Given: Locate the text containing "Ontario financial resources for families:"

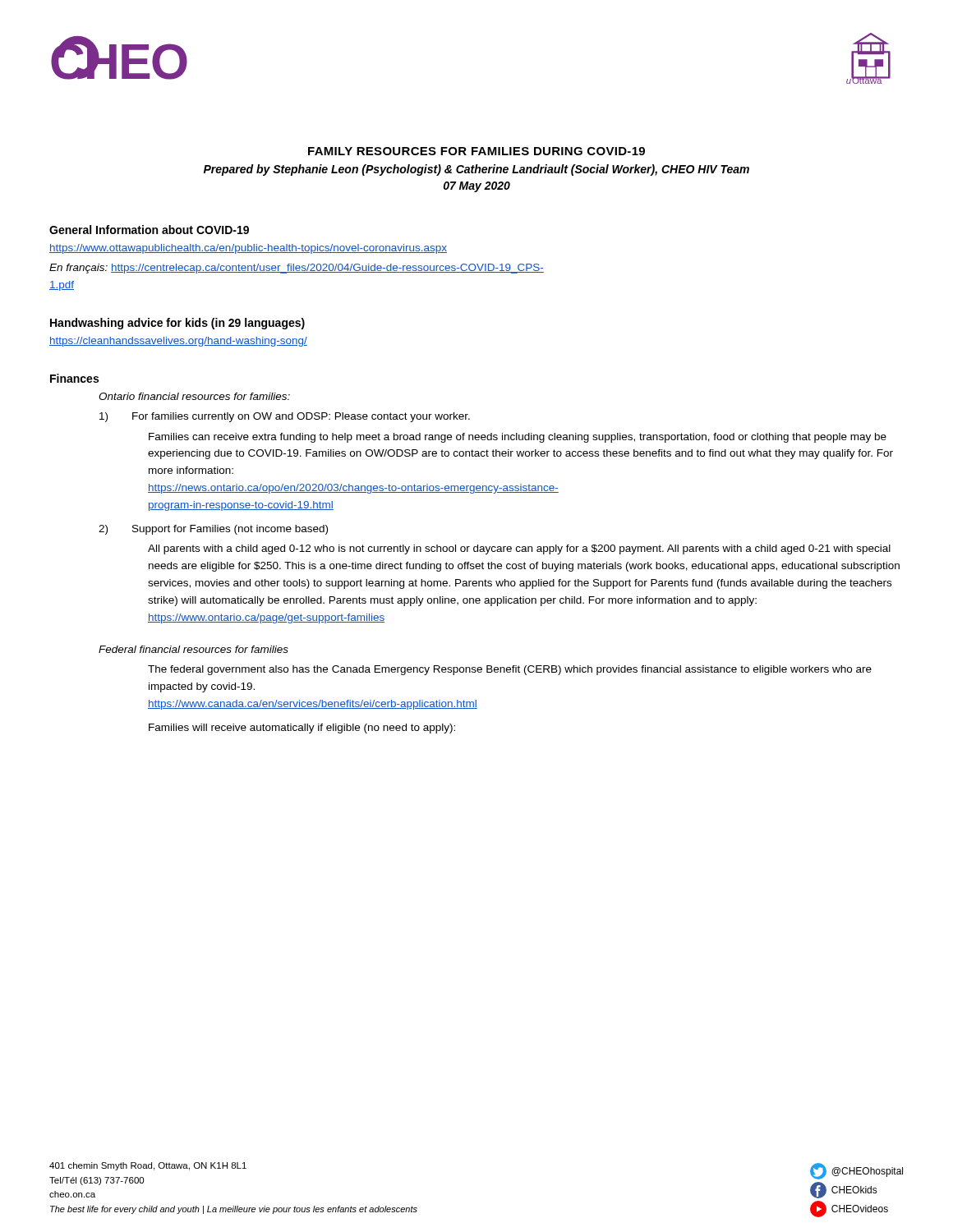Looking at the screenshot, I should pyautogui.click(x=194, y=396).
